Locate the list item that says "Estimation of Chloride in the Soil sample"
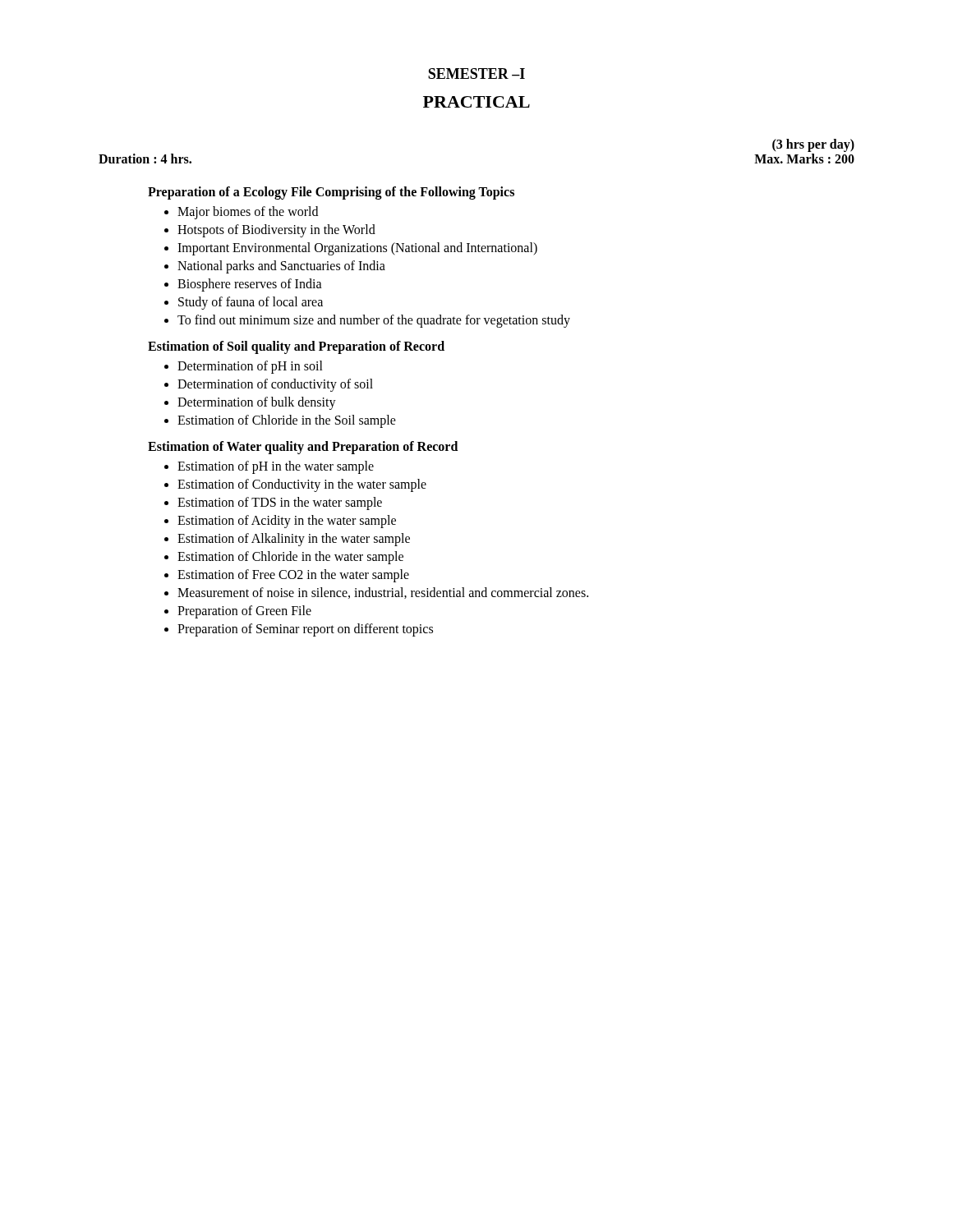The height and width of the screenshot is (1232, 953). pyautogui.click(x=287, y=420)
